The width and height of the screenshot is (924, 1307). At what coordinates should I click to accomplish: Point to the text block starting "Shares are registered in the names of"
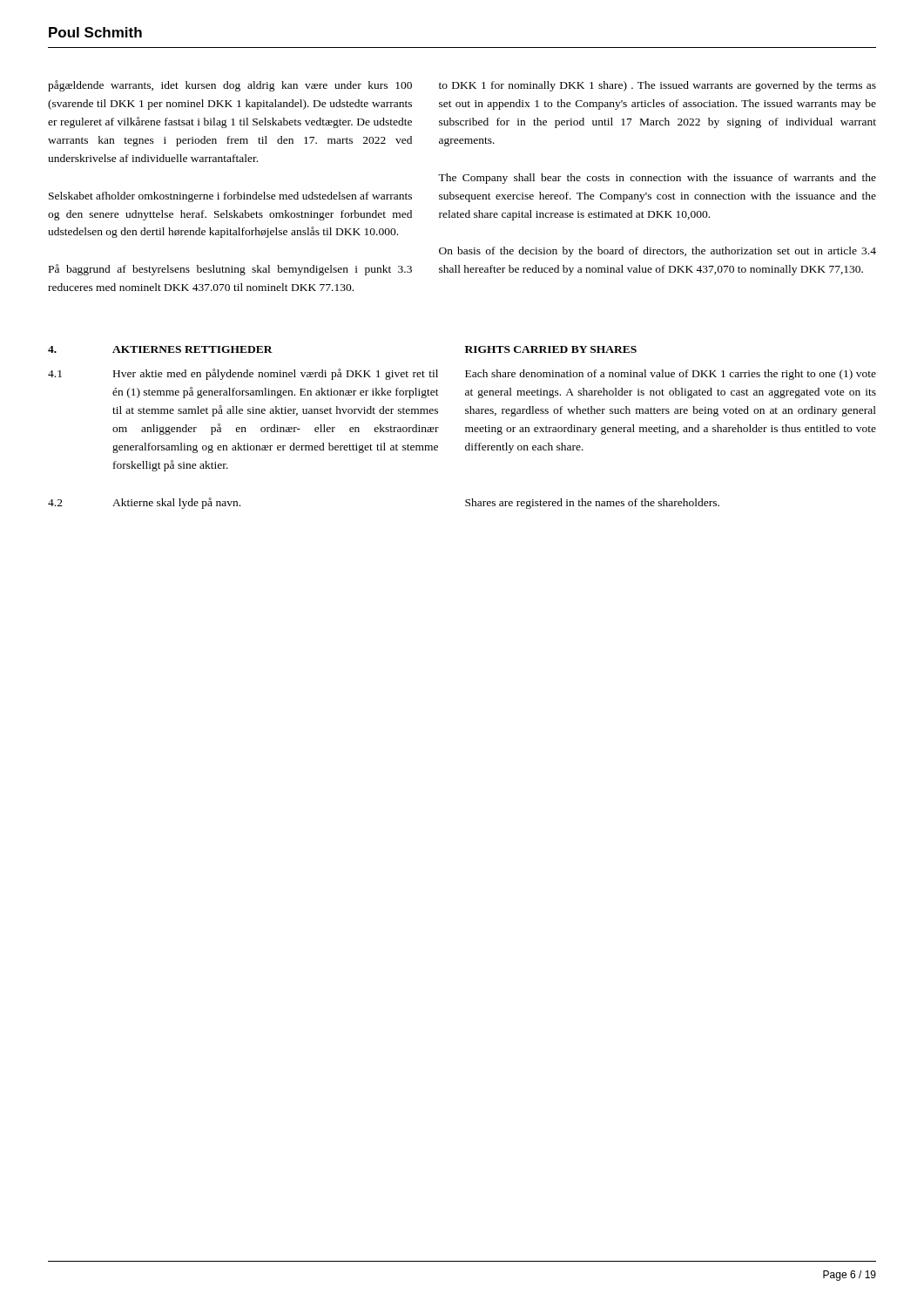click(x=592, y=502)
